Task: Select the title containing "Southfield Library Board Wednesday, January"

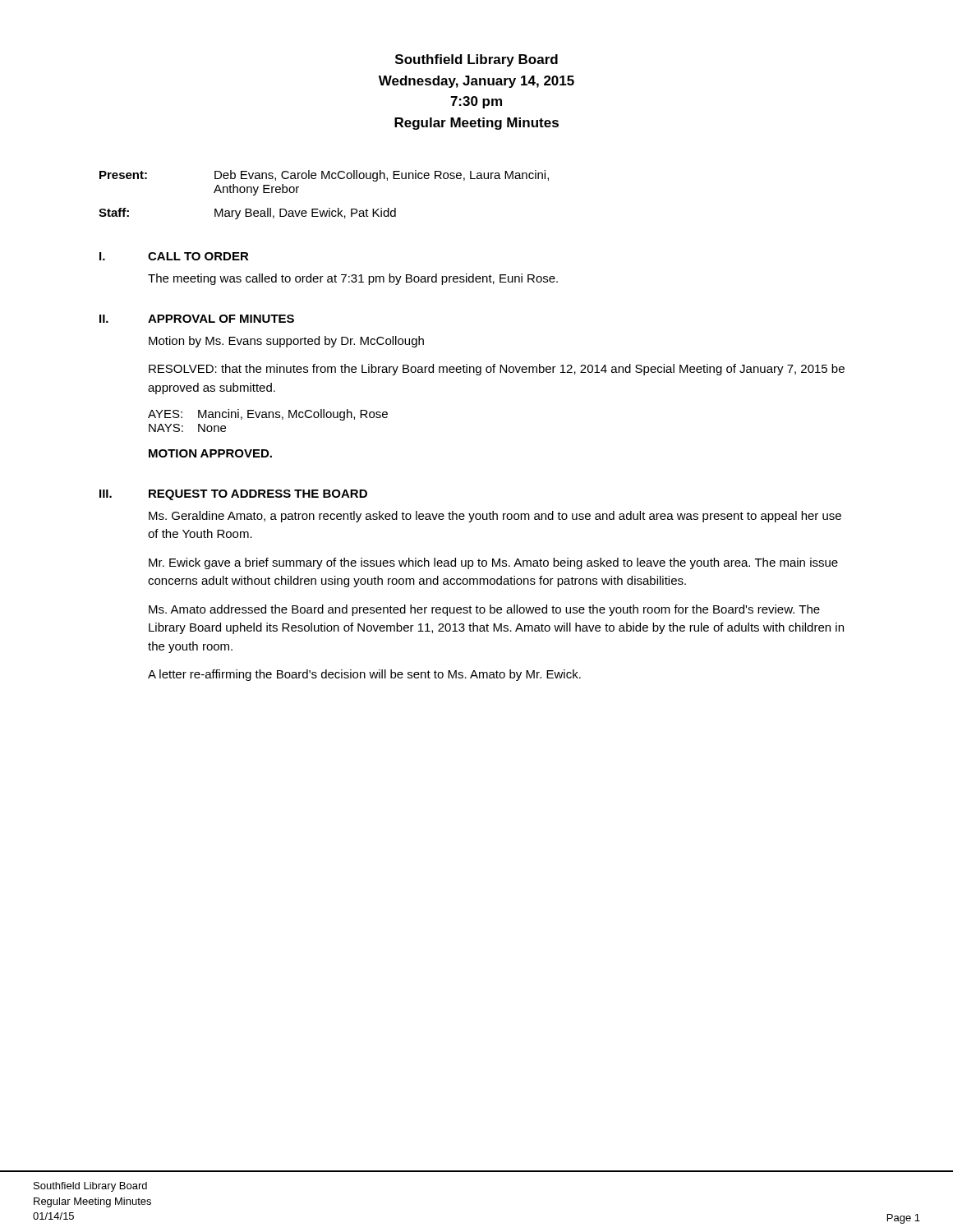Action: [x=476, y=91]
